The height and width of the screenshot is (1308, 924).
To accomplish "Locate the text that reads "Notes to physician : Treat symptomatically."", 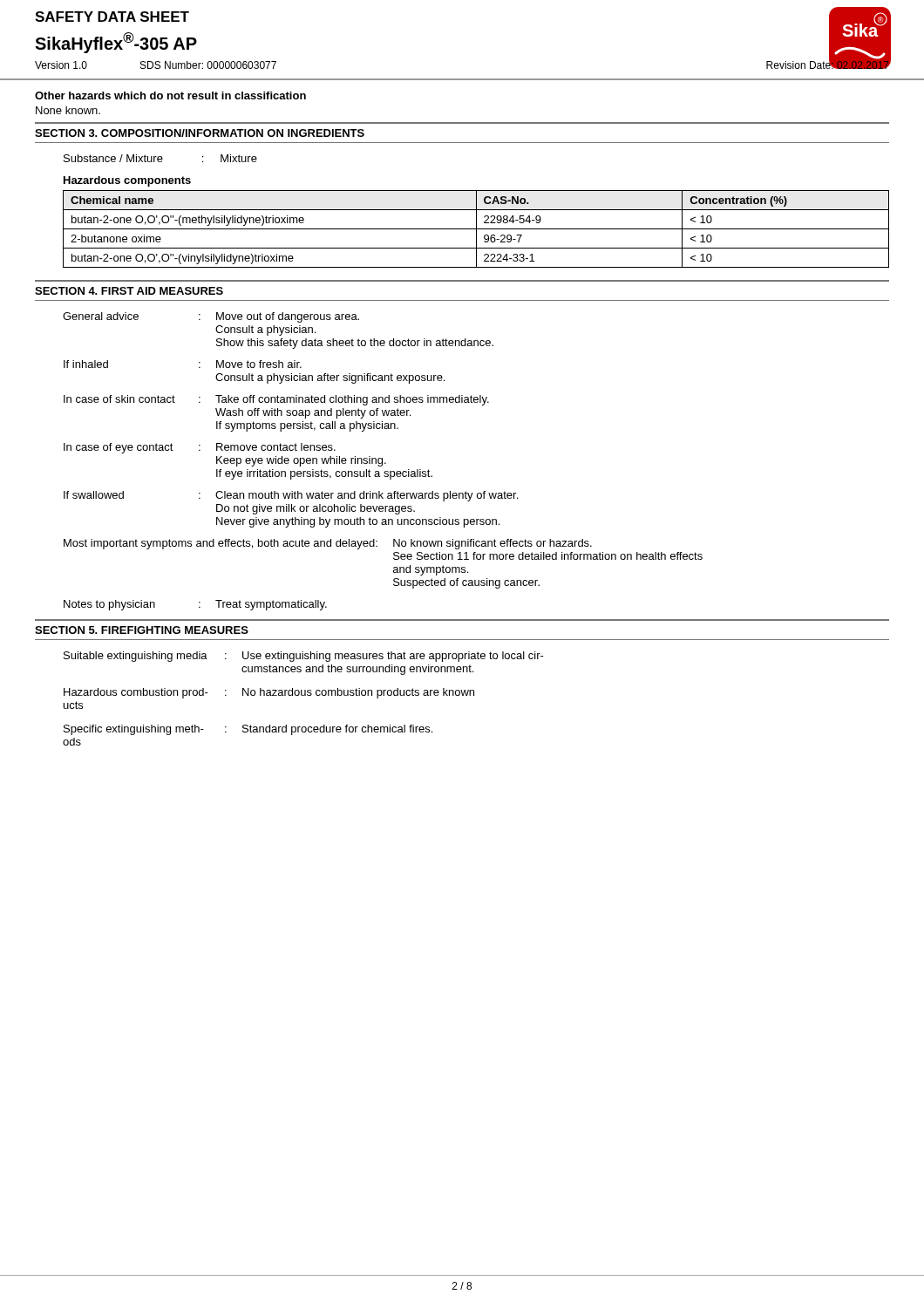I will coord(195,604).
